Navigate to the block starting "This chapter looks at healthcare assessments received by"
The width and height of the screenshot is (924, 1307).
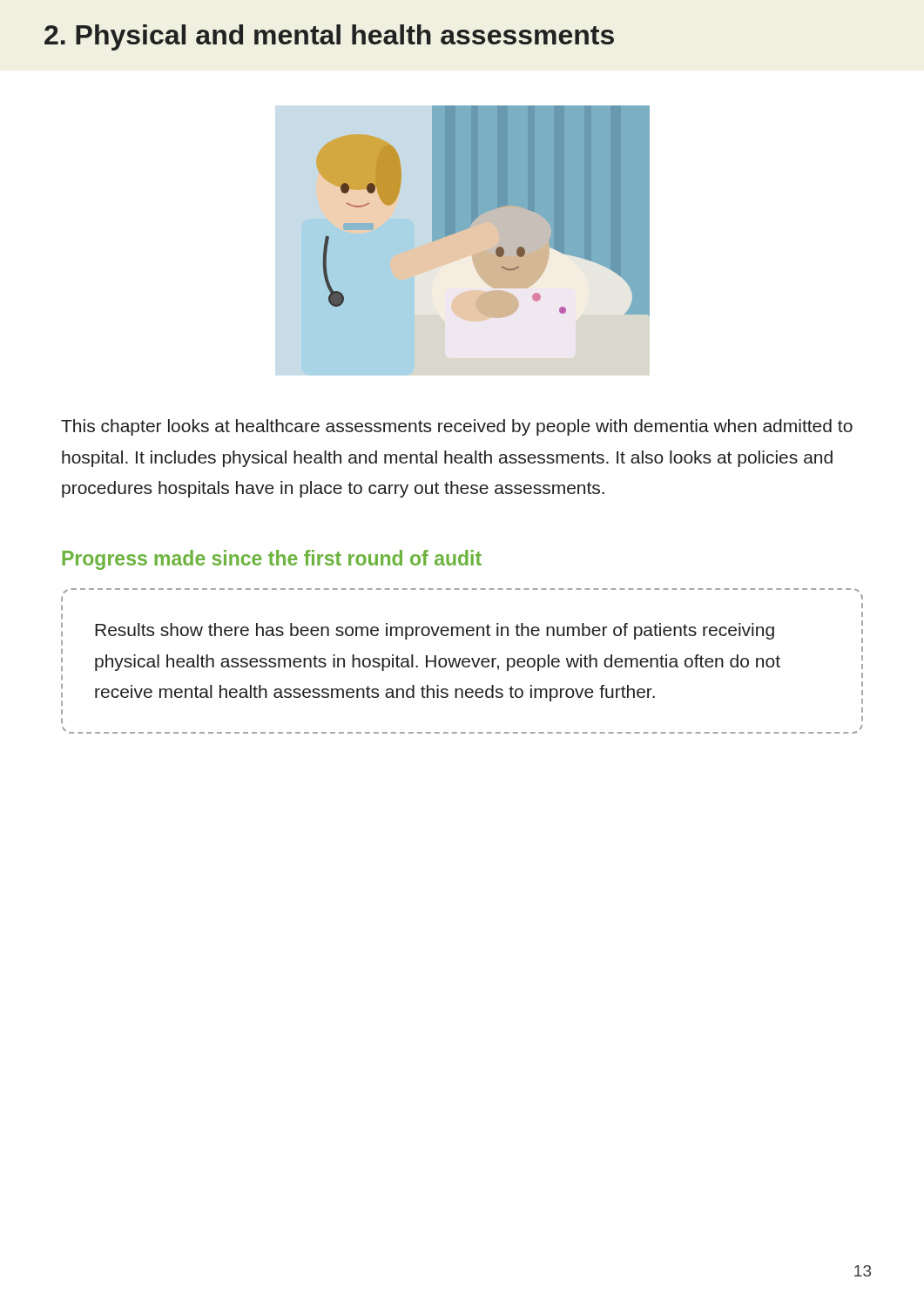click(x=457, y=457)
